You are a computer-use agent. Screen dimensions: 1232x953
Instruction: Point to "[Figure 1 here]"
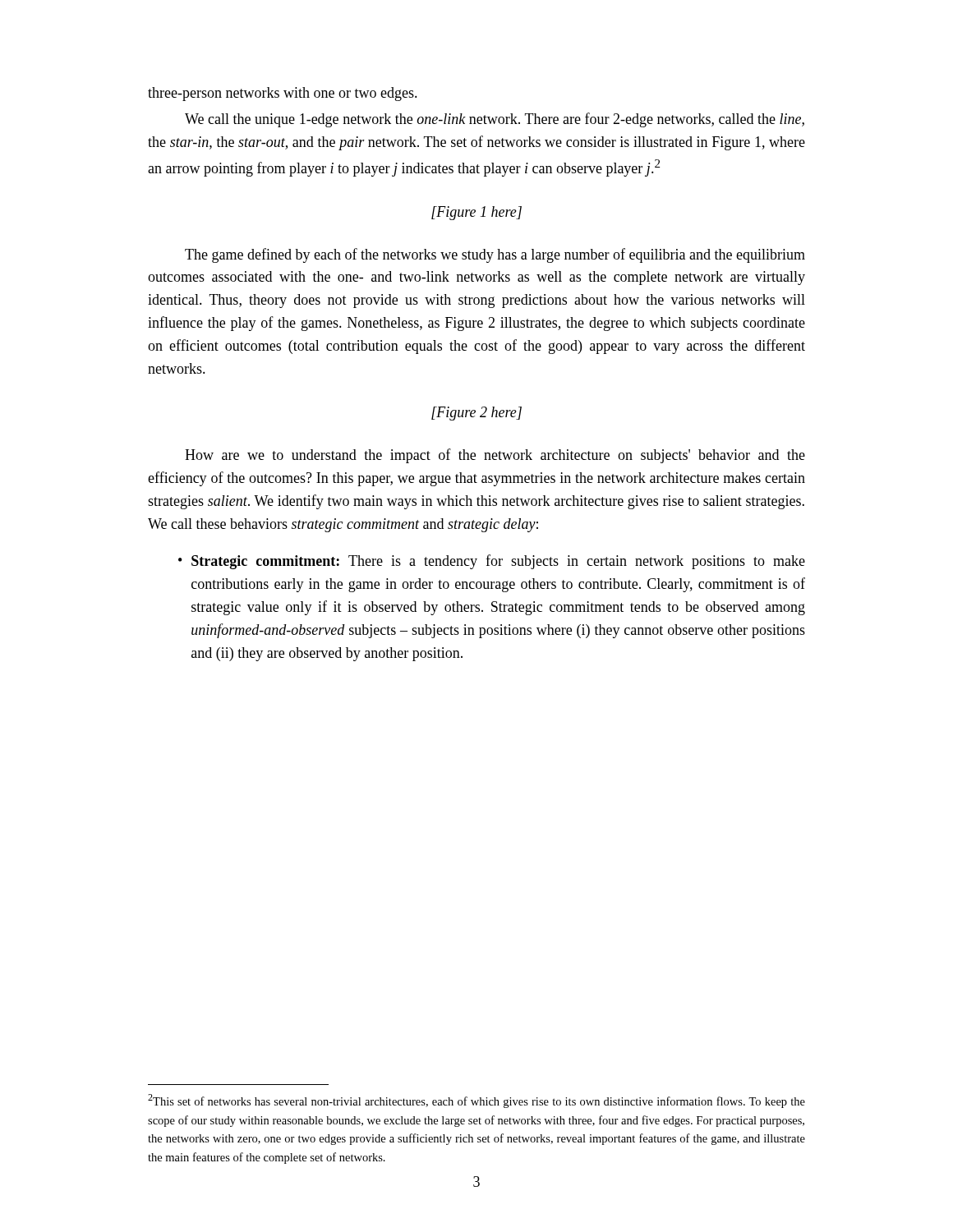pos(476,212)
